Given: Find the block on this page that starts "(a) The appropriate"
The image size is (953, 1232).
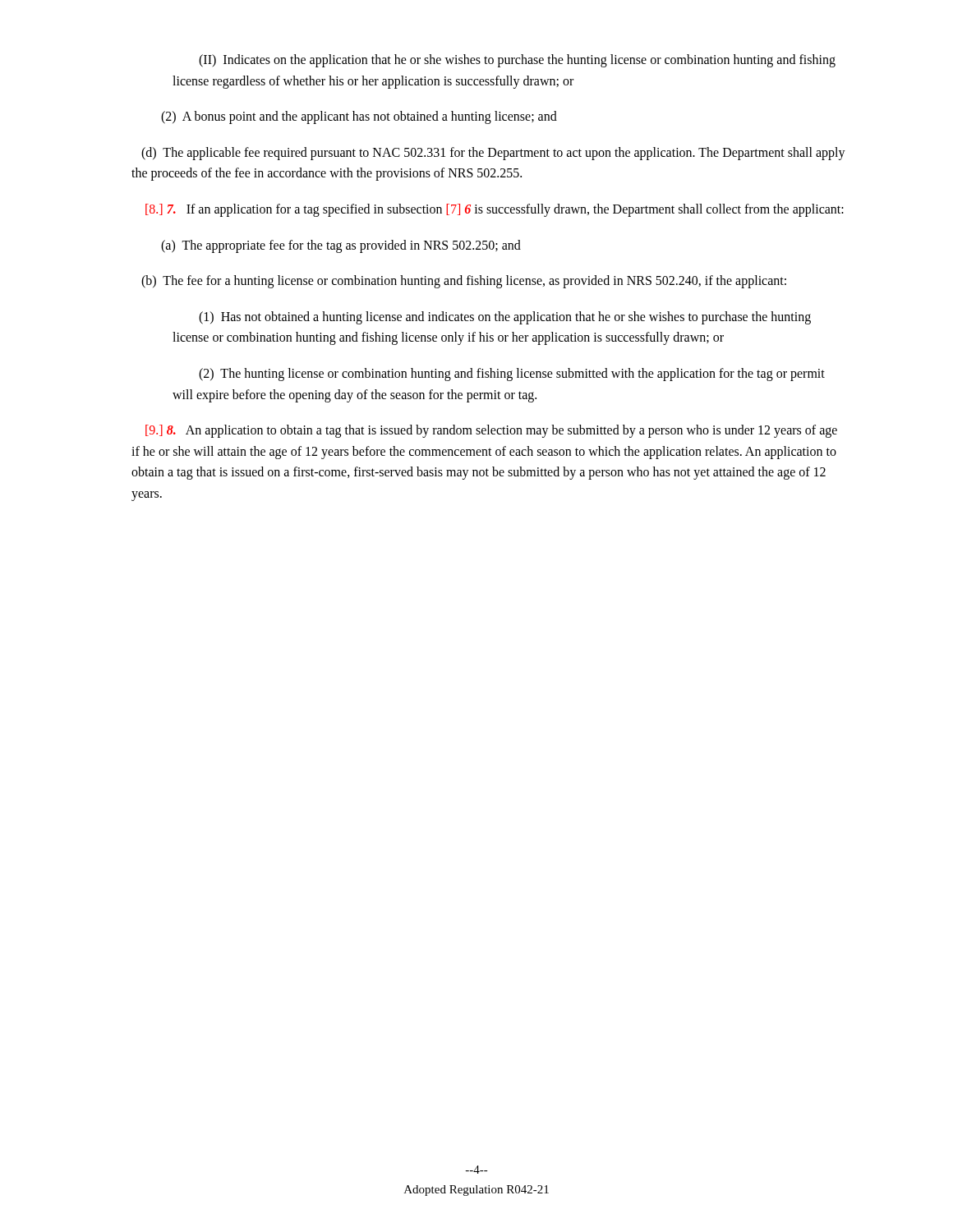Looking at the screenshot, I should 334,245.
